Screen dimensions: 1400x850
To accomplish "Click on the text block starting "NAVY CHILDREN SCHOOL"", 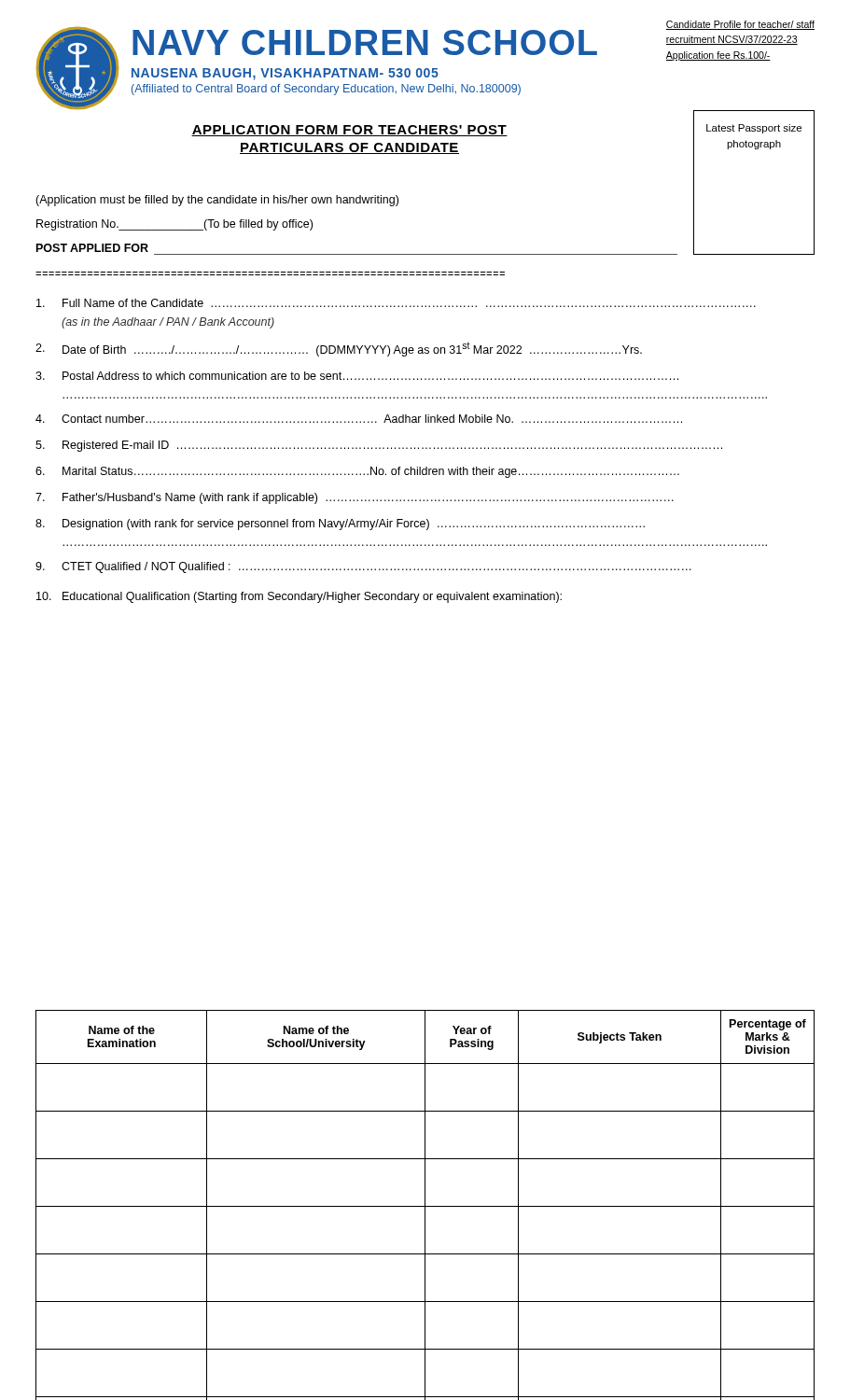I will tap(365, 43).
